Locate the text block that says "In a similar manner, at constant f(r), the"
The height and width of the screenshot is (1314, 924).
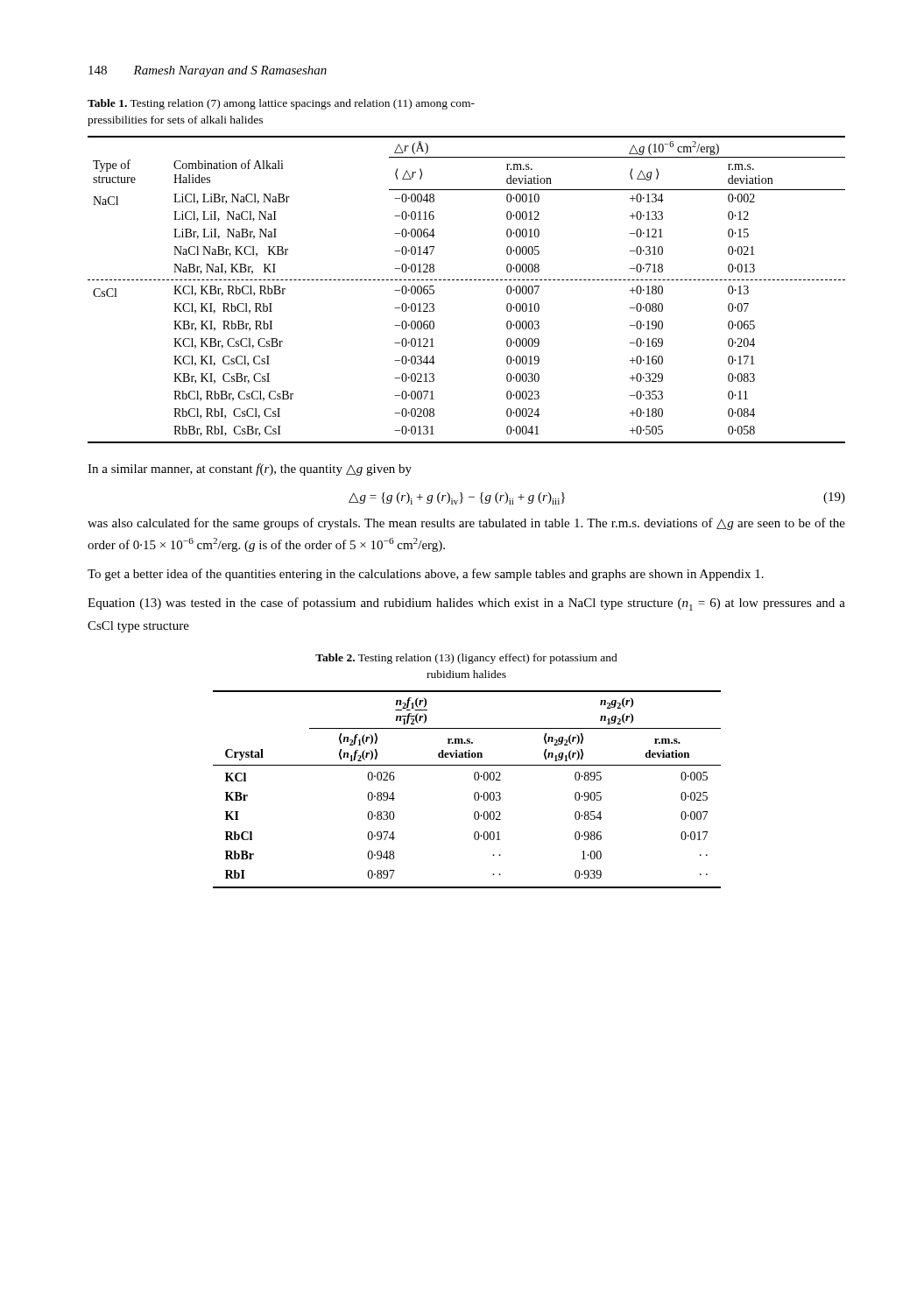(250, 469)
